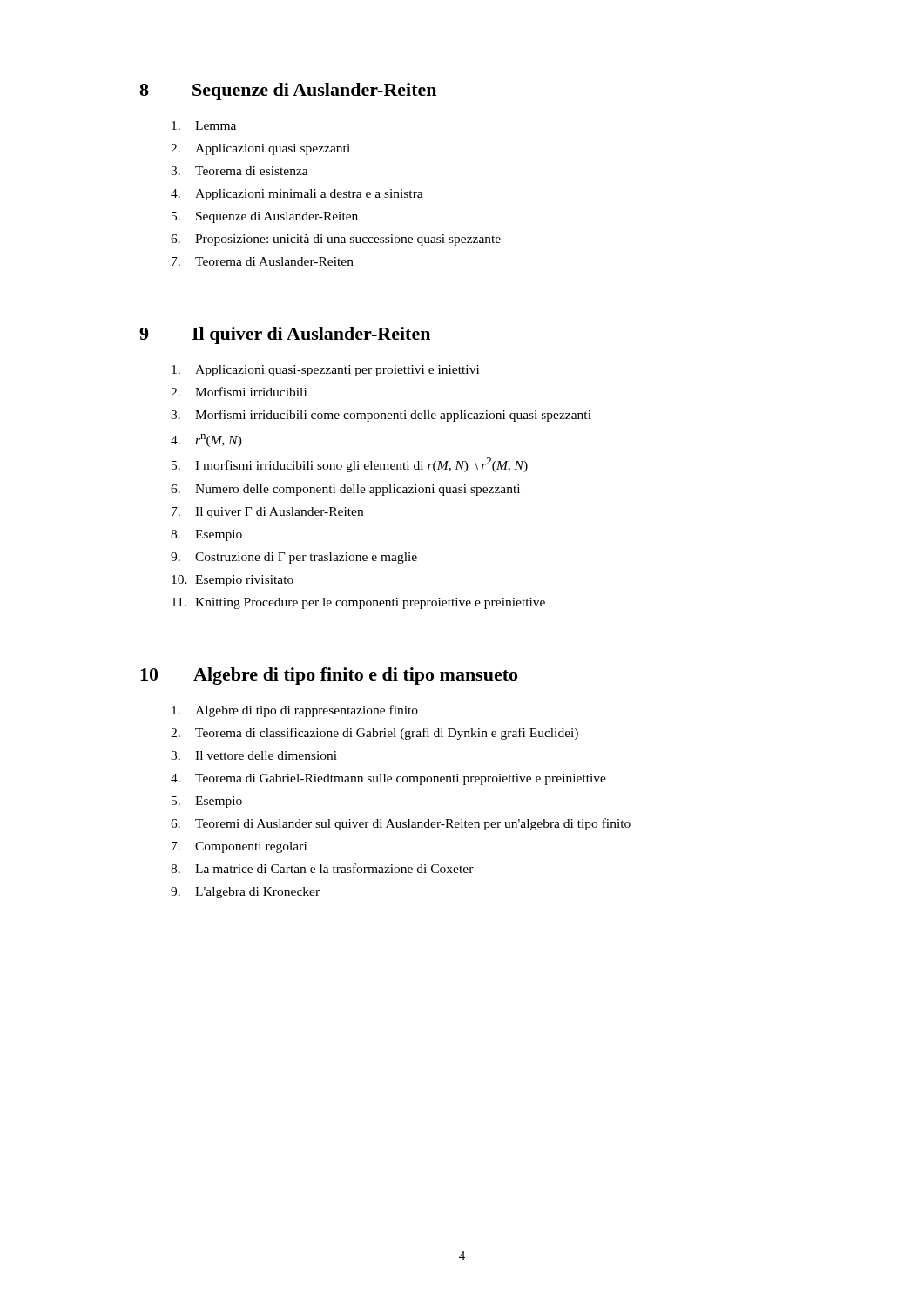Find the text starting "Applicazioni quasi-spezzanti per proiettivi e iniettivi"
The width and height of the screenshot is (924, 1307).
pyautogui.click(x=325, y=370)
